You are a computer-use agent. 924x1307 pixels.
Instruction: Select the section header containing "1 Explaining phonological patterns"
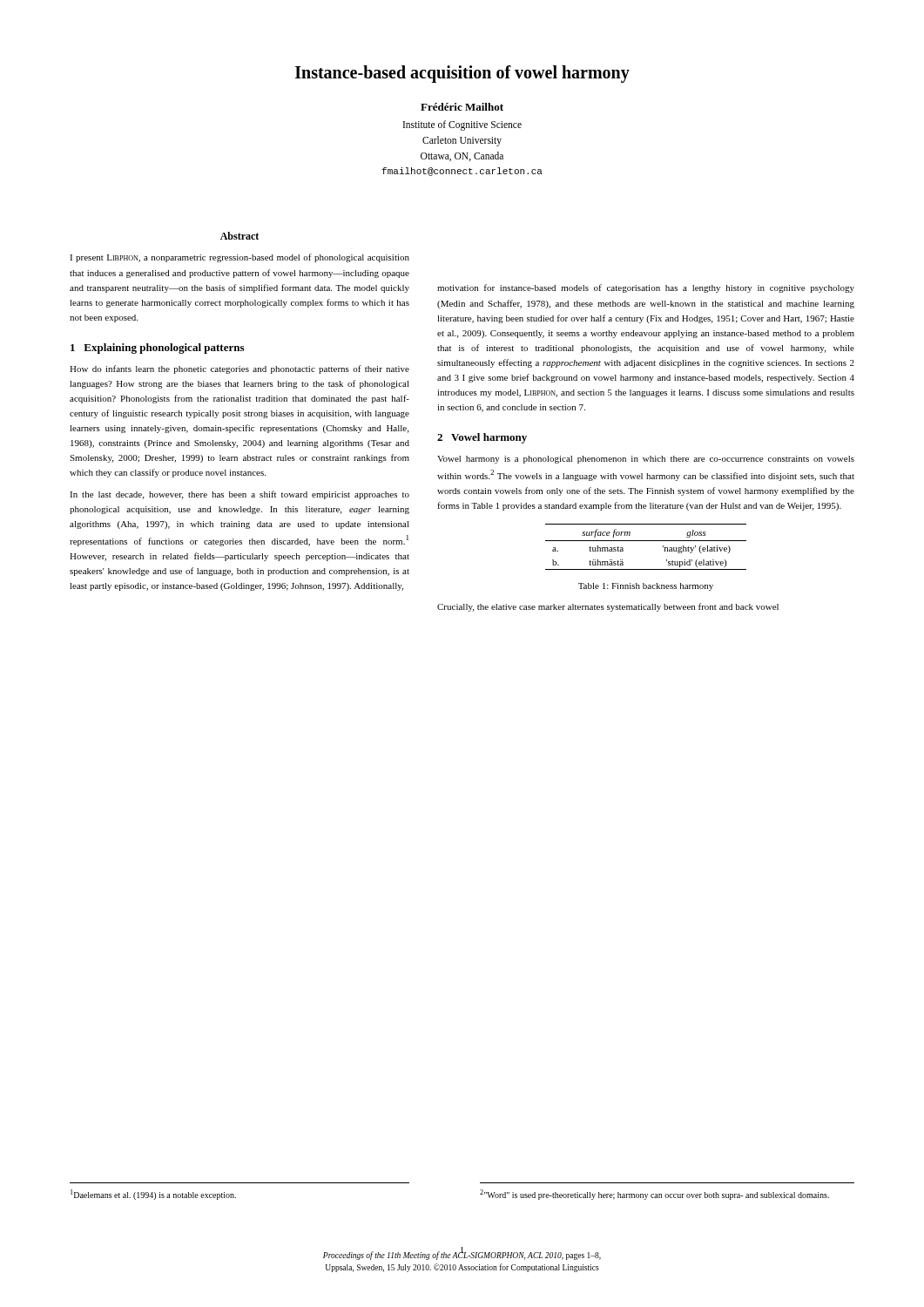click(157, 347)
